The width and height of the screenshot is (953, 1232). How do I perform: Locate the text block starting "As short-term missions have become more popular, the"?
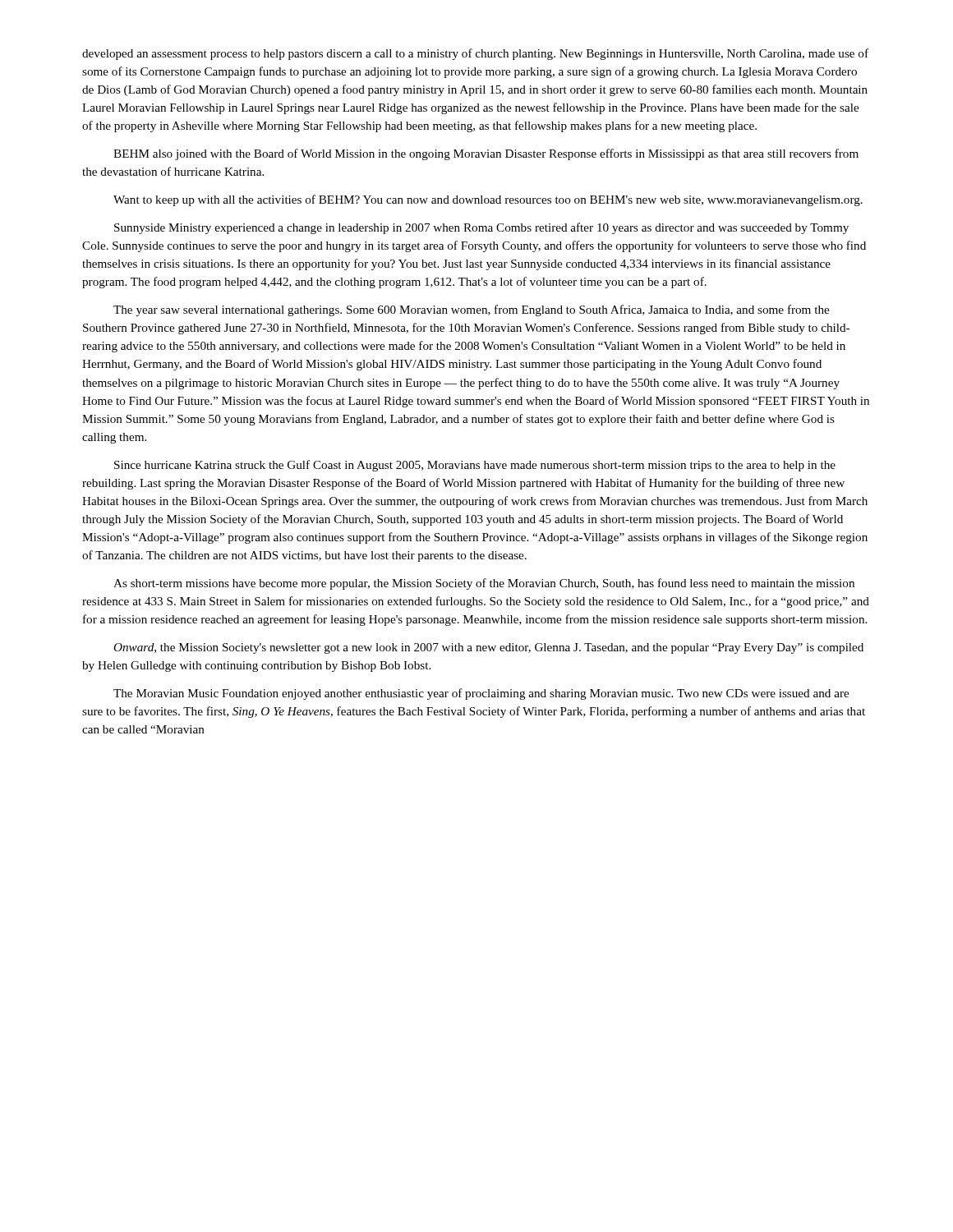476,601
